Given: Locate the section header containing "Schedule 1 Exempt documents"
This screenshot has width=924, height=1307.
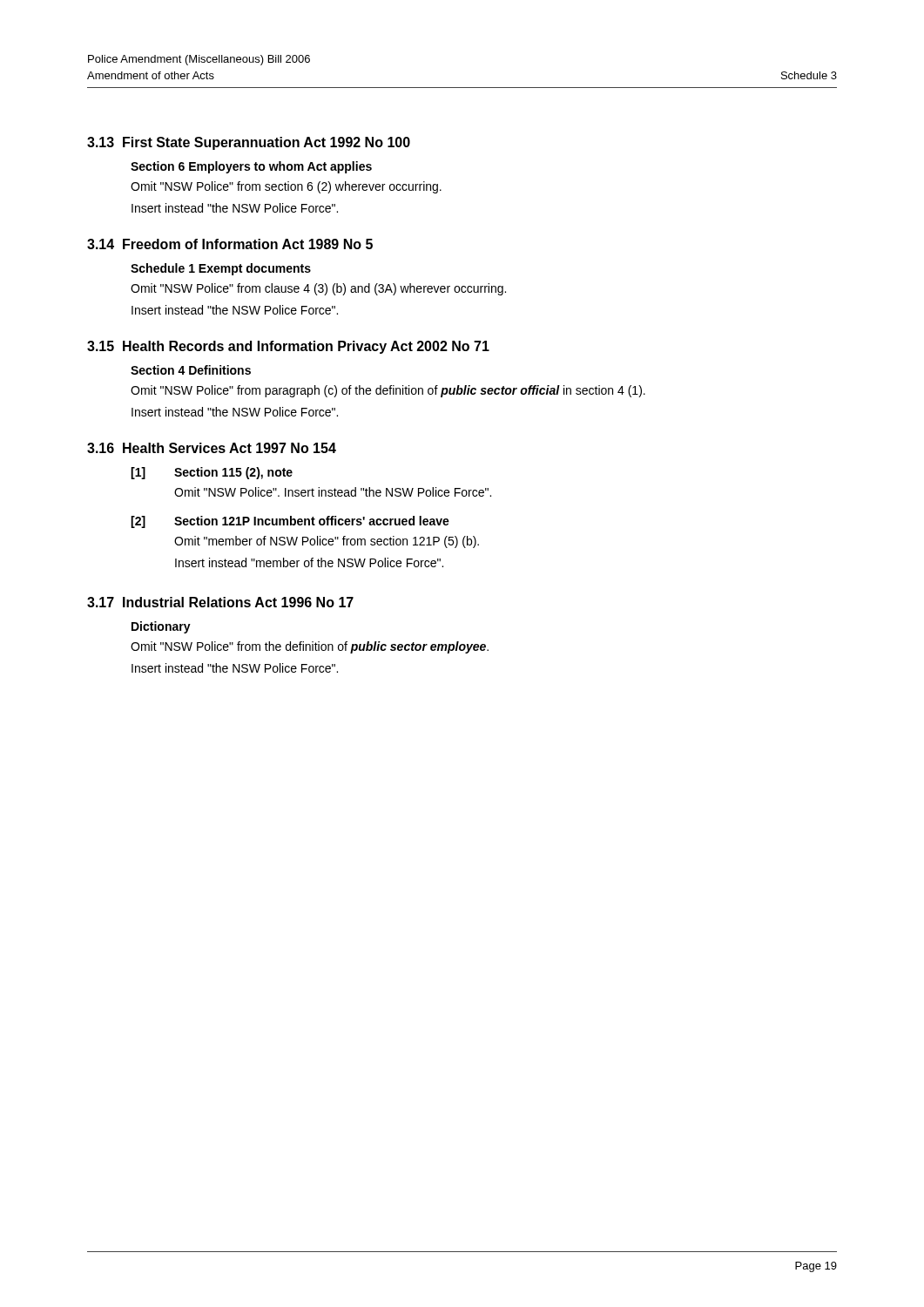Looking at the screenshot, I should coord(221,268).
